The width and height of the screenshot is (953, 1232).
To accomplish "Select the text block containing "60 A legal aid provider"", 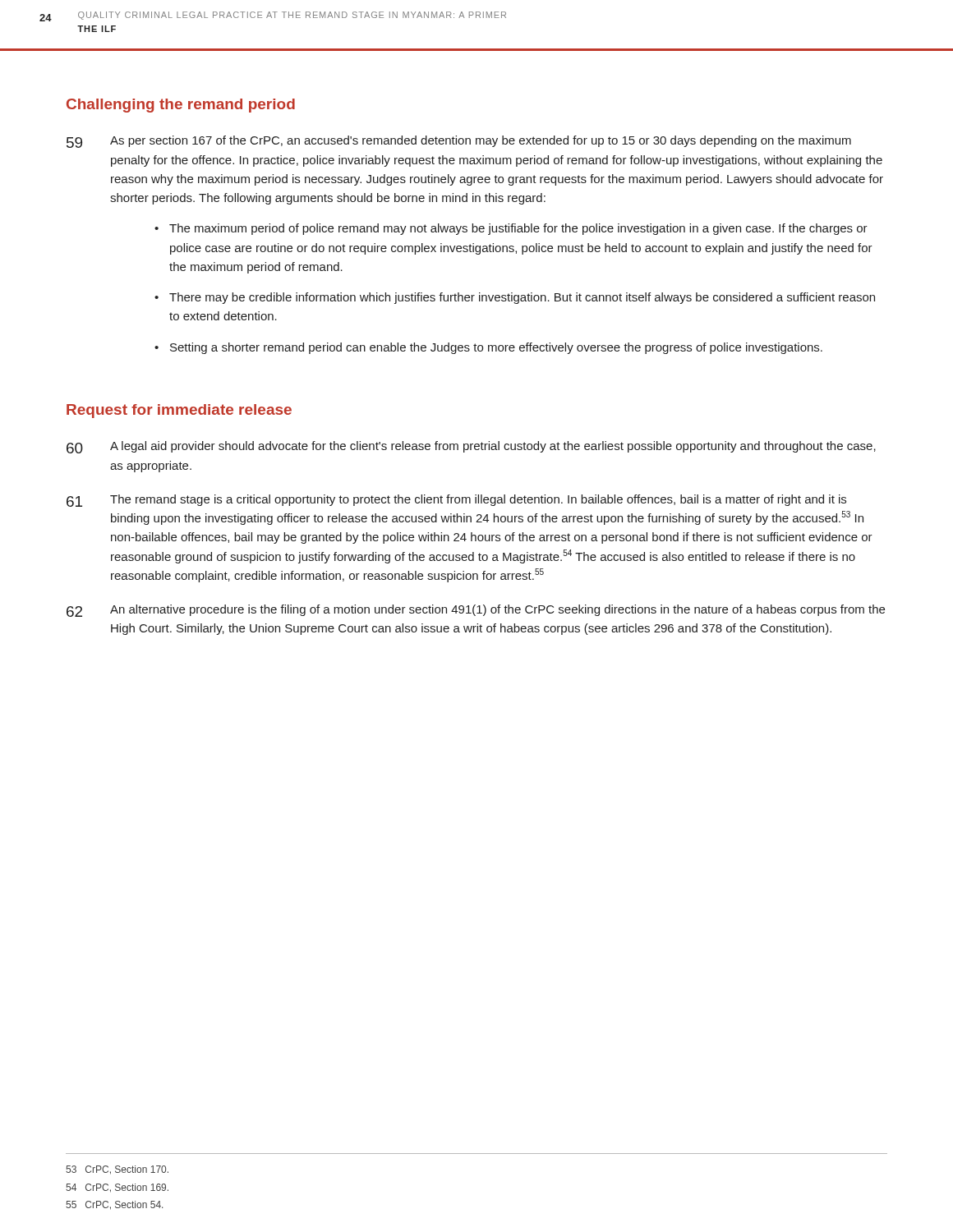I will 476,455.
